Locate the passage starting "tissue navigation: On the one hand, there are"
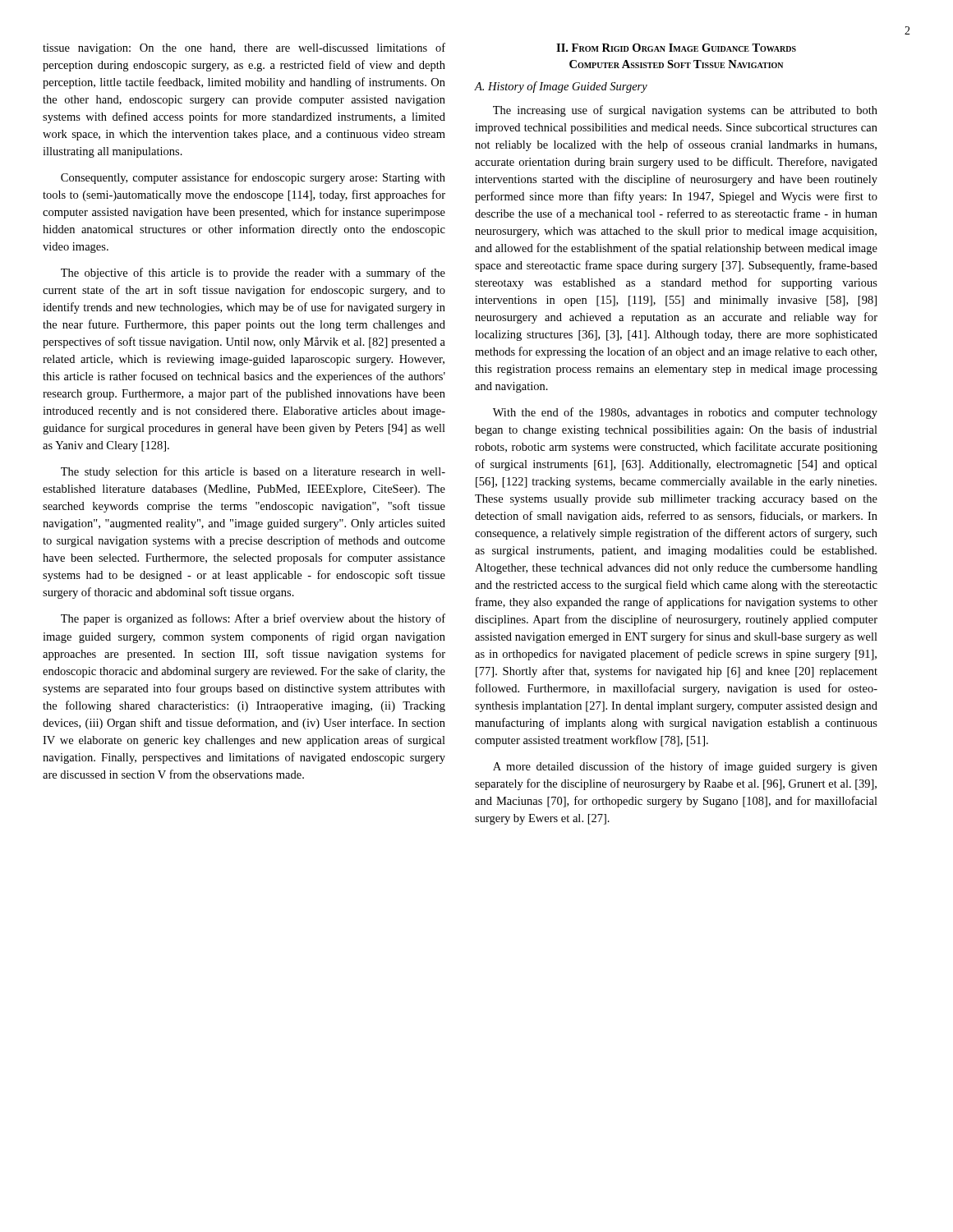This screenshot has height=1232, width=953. (x=244, y=100)
